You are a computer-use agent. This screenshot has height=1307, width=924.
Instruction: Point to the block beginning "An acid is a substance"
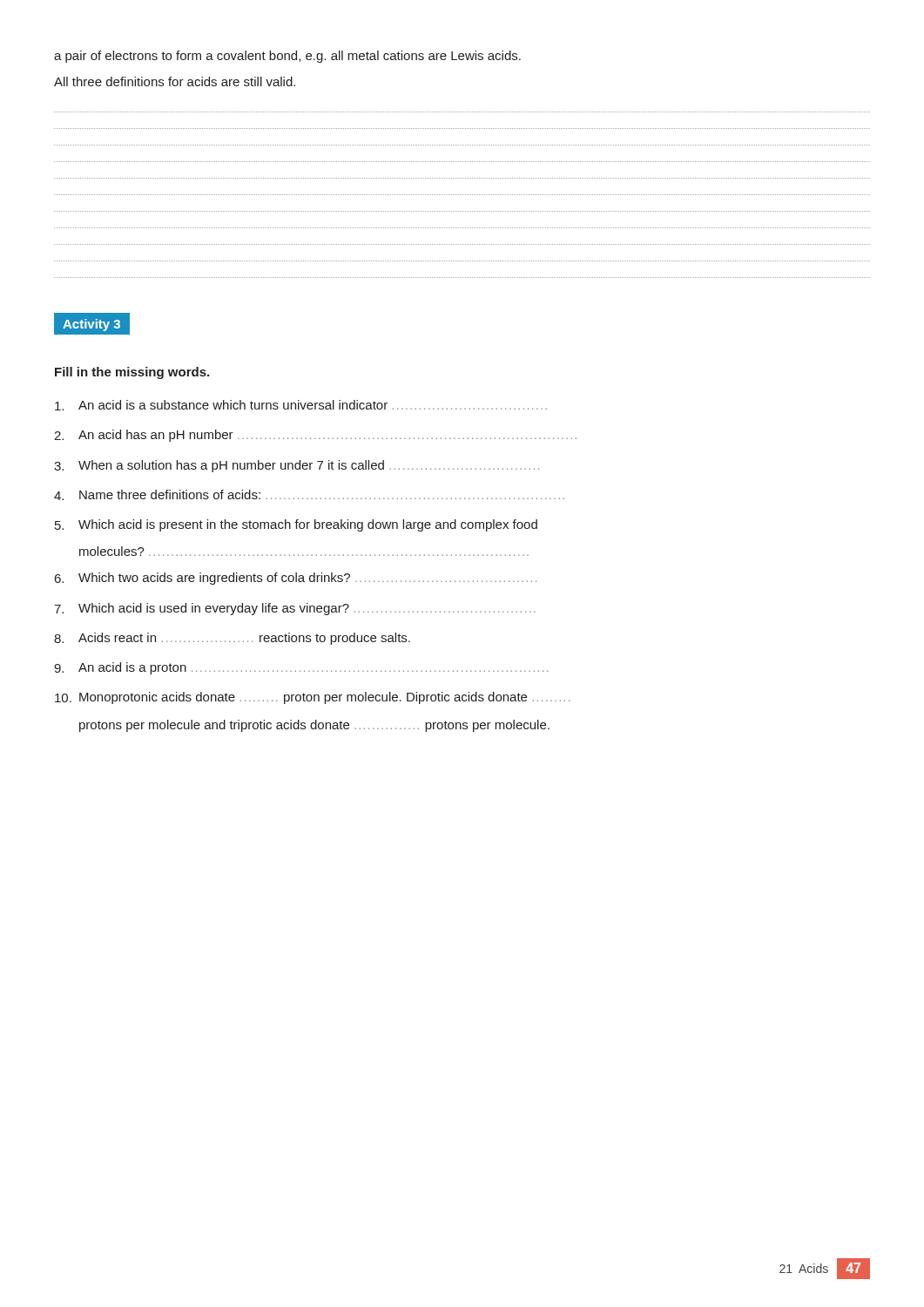[x=462, y=405]
